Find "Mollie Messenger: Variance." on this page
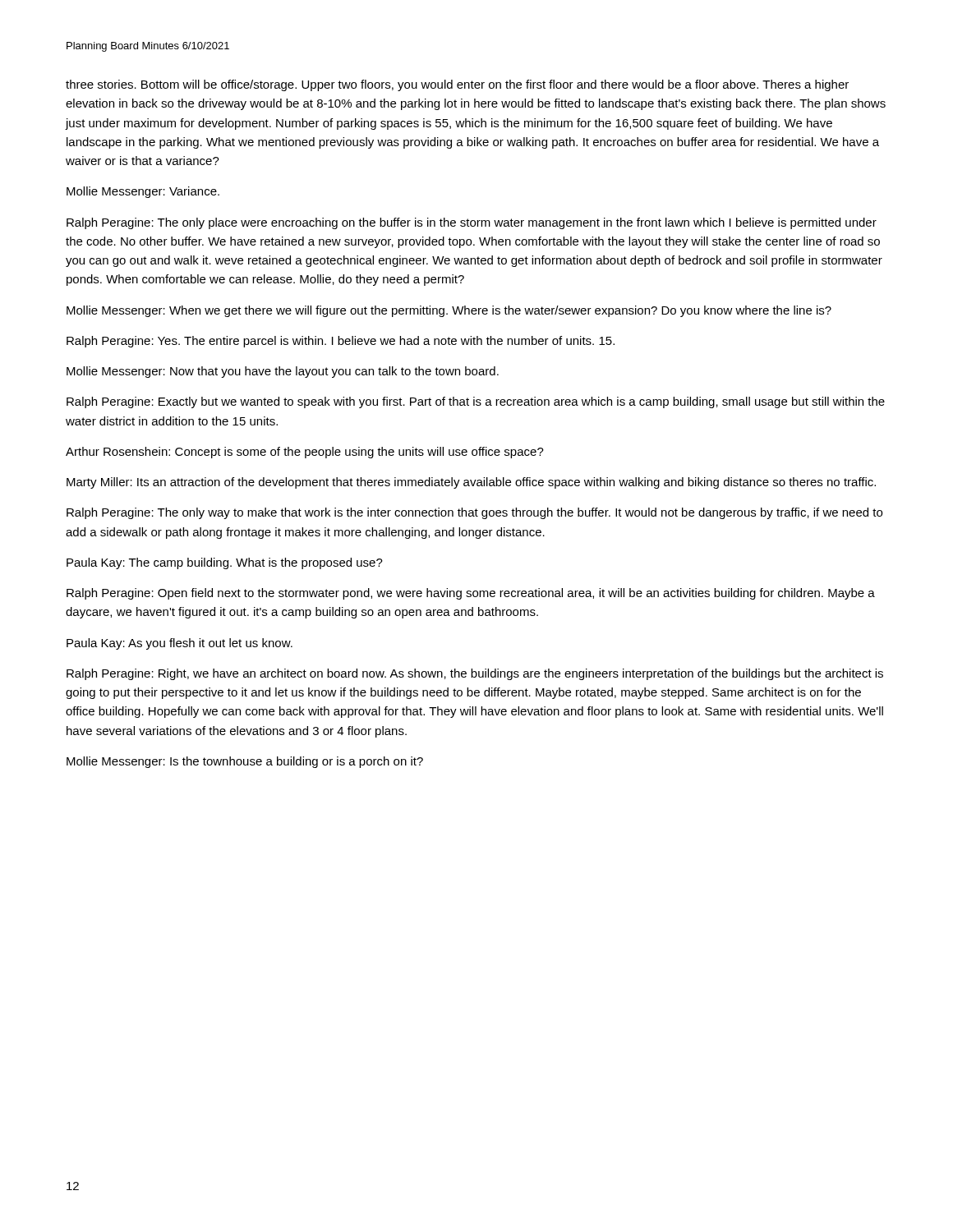953x1232 pixels. pyautogui.click(x=143, y=191)
